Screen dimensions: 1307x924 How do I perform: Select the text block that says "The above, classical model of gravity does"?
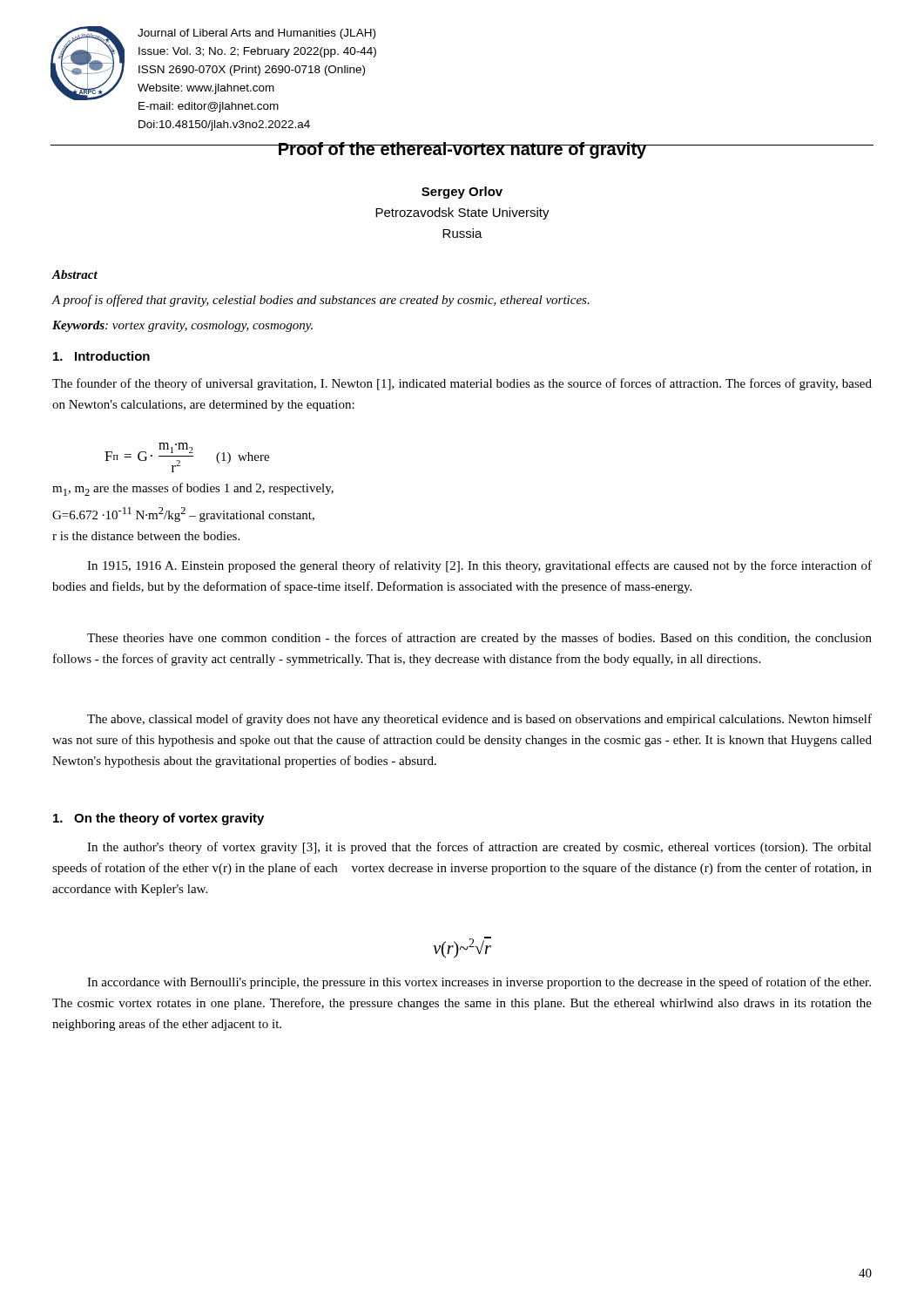pos(462,740)
